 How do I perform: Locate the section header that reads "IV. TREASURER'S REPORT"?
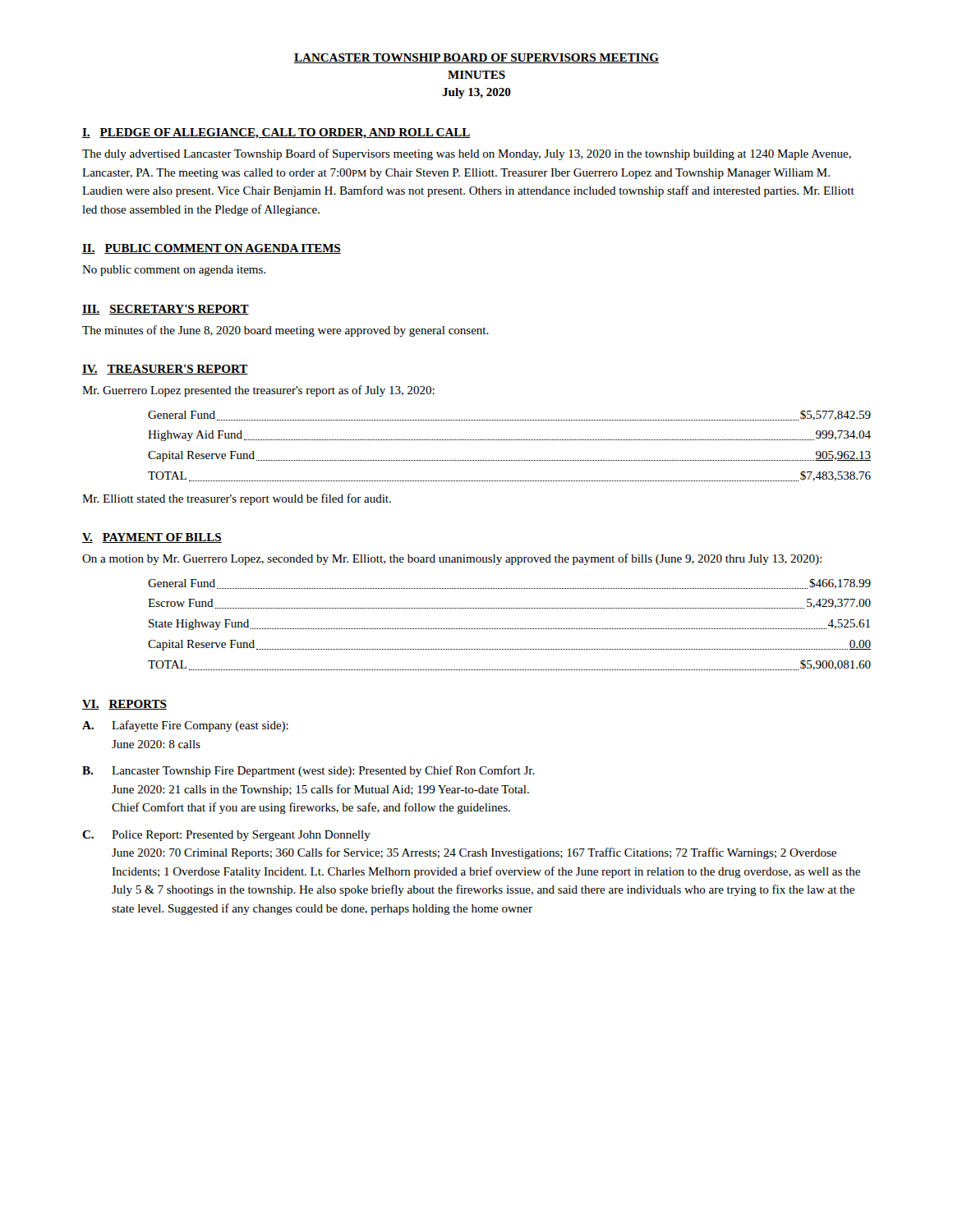(x=165, y=369)
